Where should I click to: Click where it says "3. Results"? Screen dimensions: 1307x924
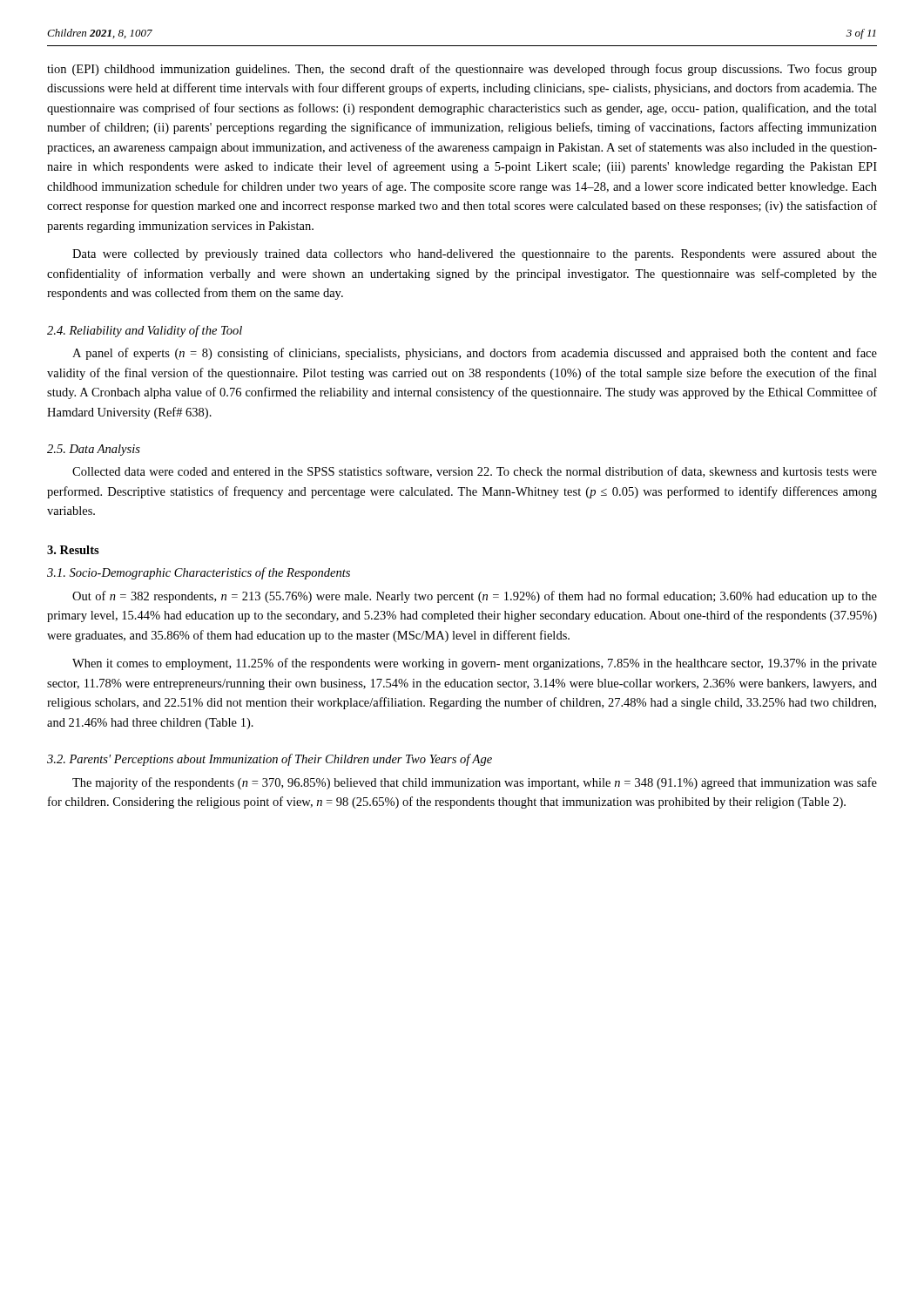pos(73,550)
